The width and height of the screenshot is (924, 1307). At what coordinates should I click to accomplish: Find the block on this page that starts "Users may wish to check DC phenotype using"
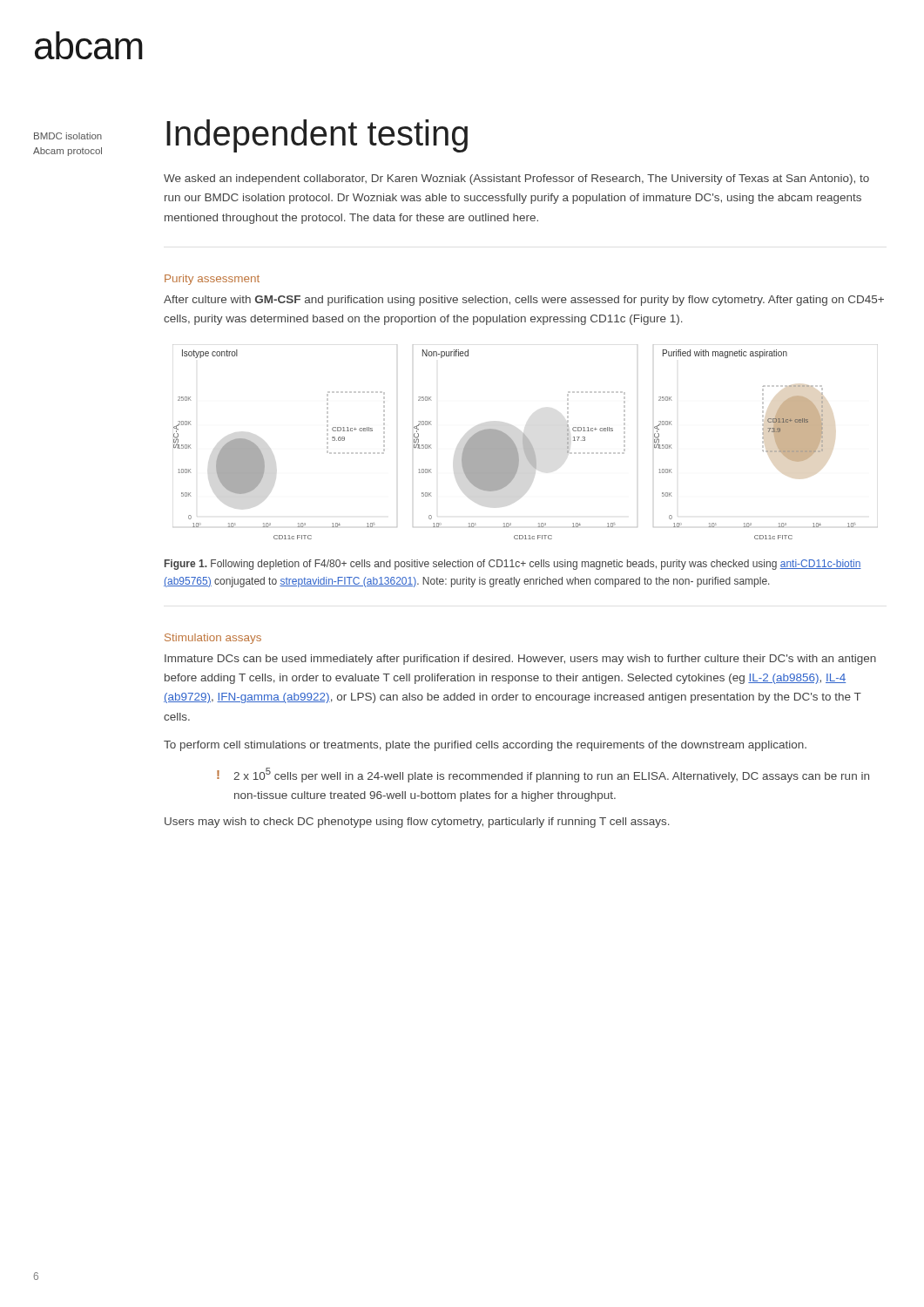417,821
